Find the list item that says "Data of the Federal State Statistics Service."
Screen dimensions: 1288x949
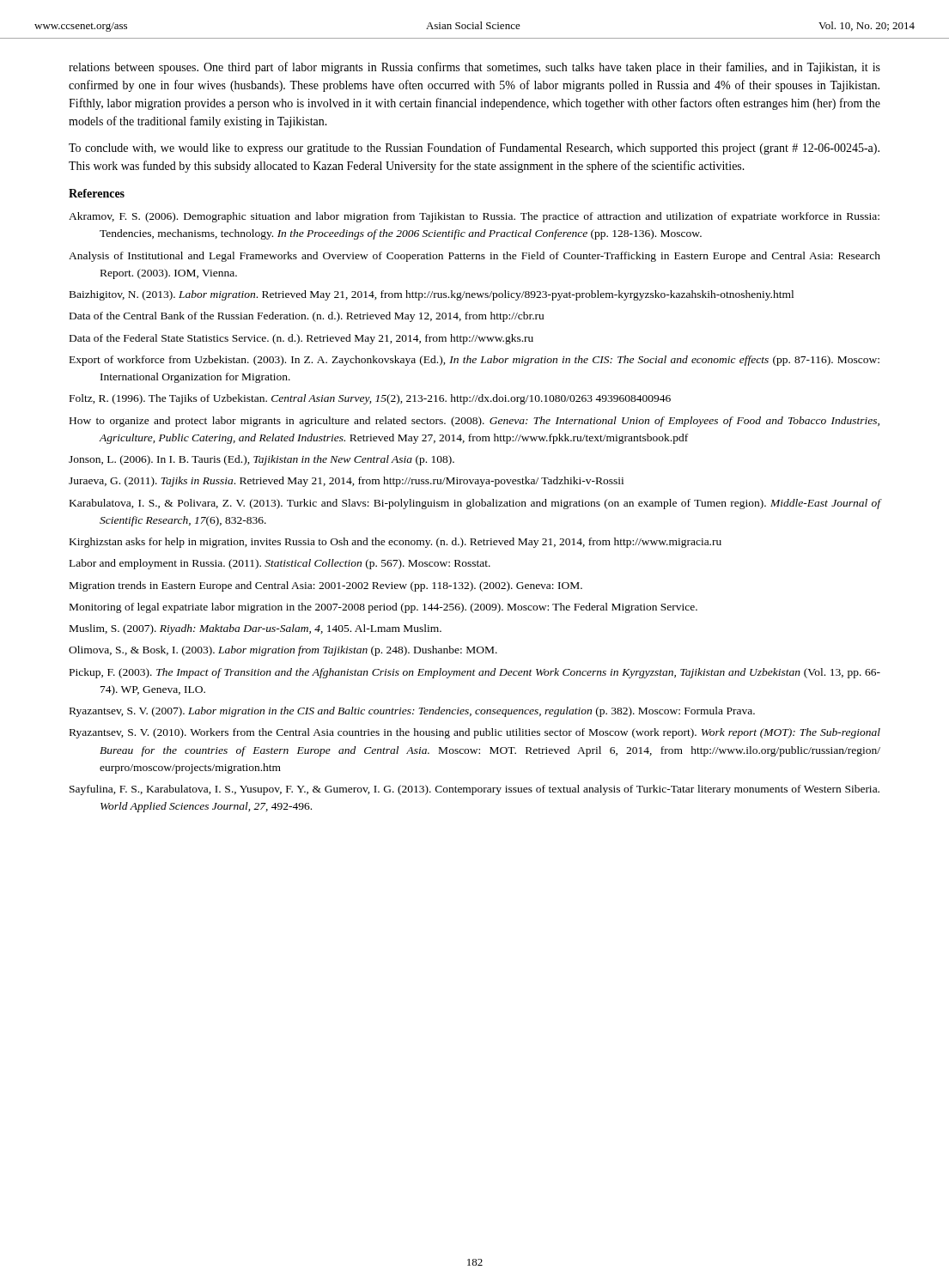click(x=301, y=337)
